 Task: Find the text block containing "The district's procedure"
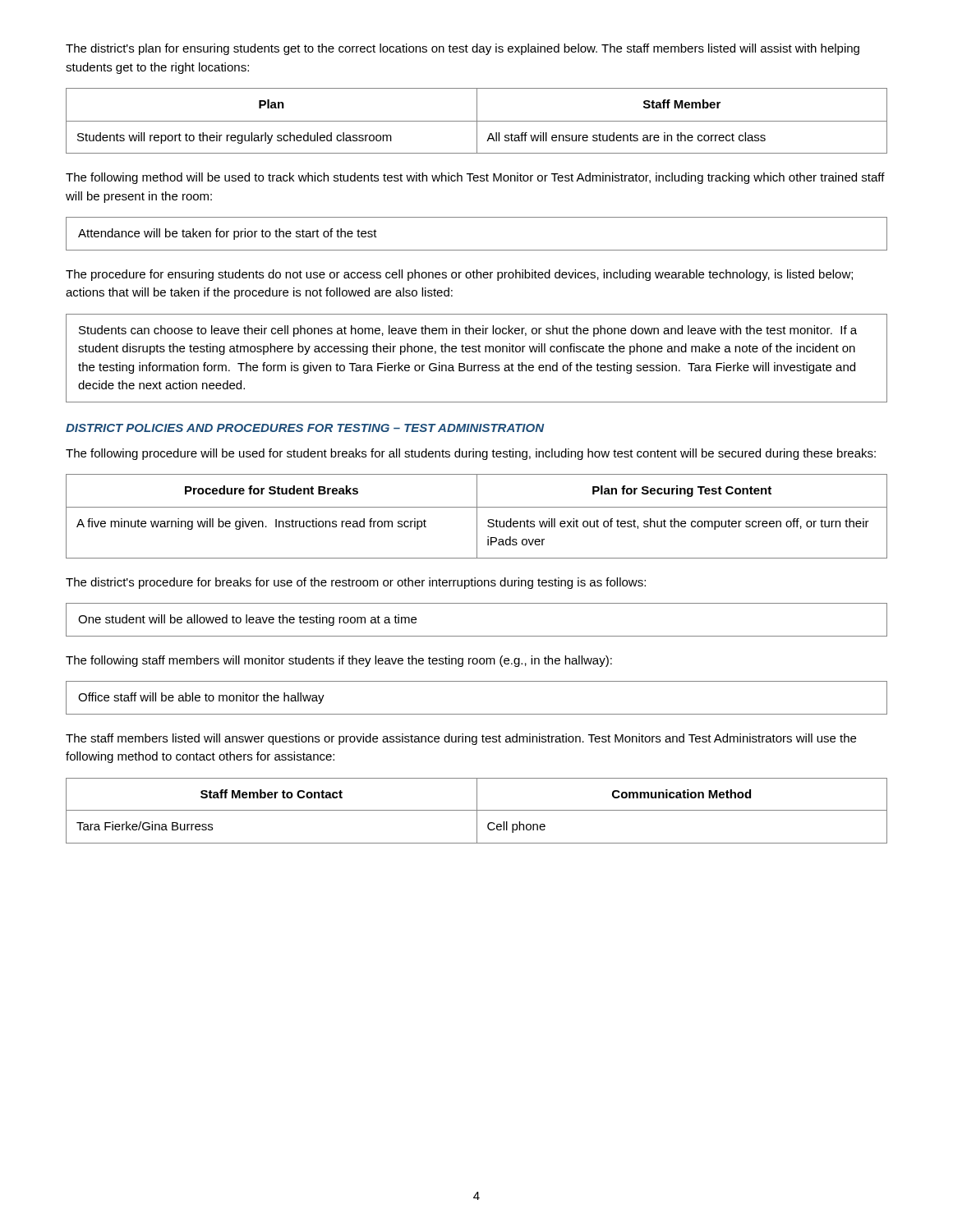[x=356, y=582]
